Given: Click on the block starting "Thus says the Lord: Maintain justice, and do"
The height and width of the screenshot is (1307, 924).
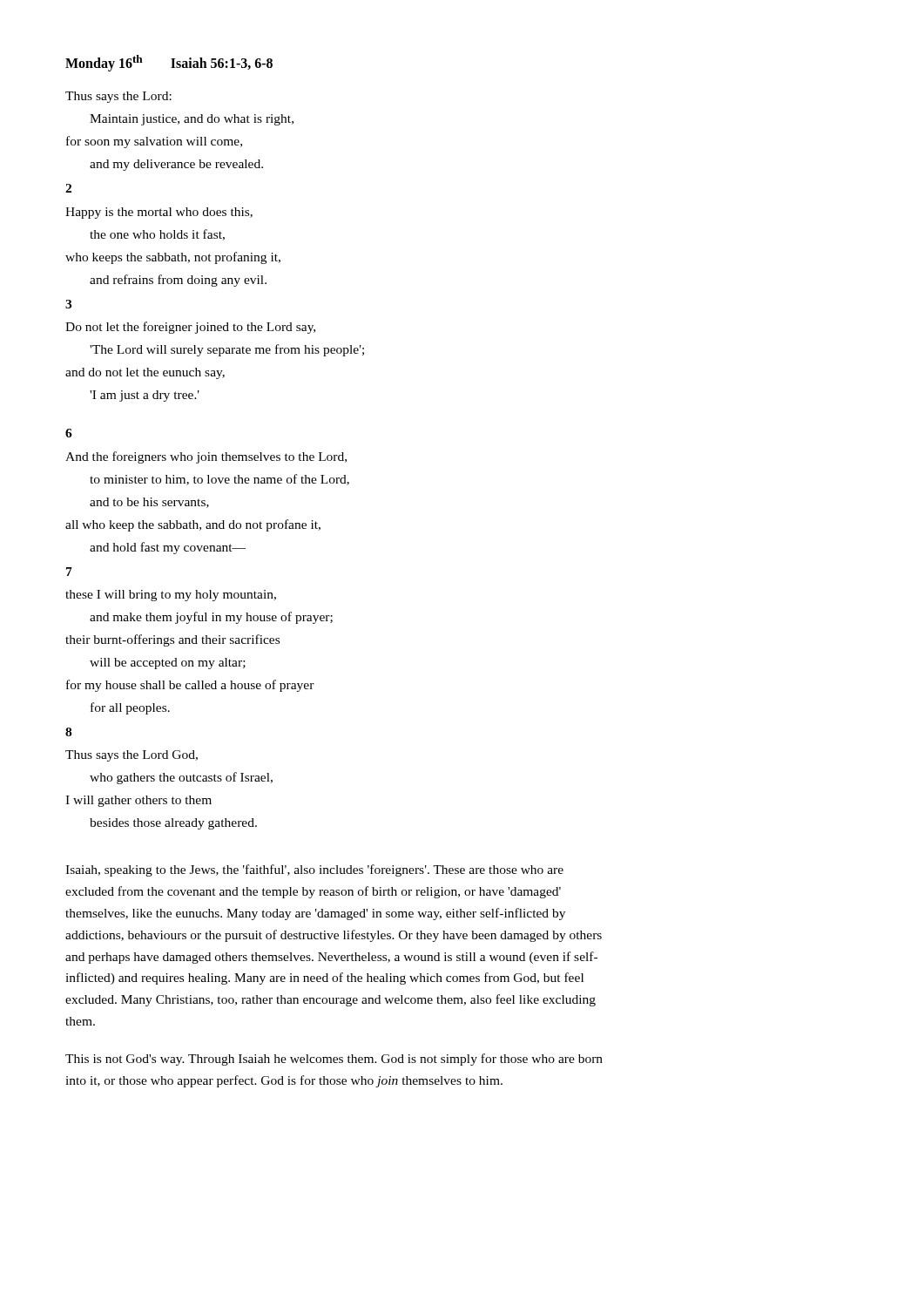Looking at the screenshot, I should (x=335, y=460).
